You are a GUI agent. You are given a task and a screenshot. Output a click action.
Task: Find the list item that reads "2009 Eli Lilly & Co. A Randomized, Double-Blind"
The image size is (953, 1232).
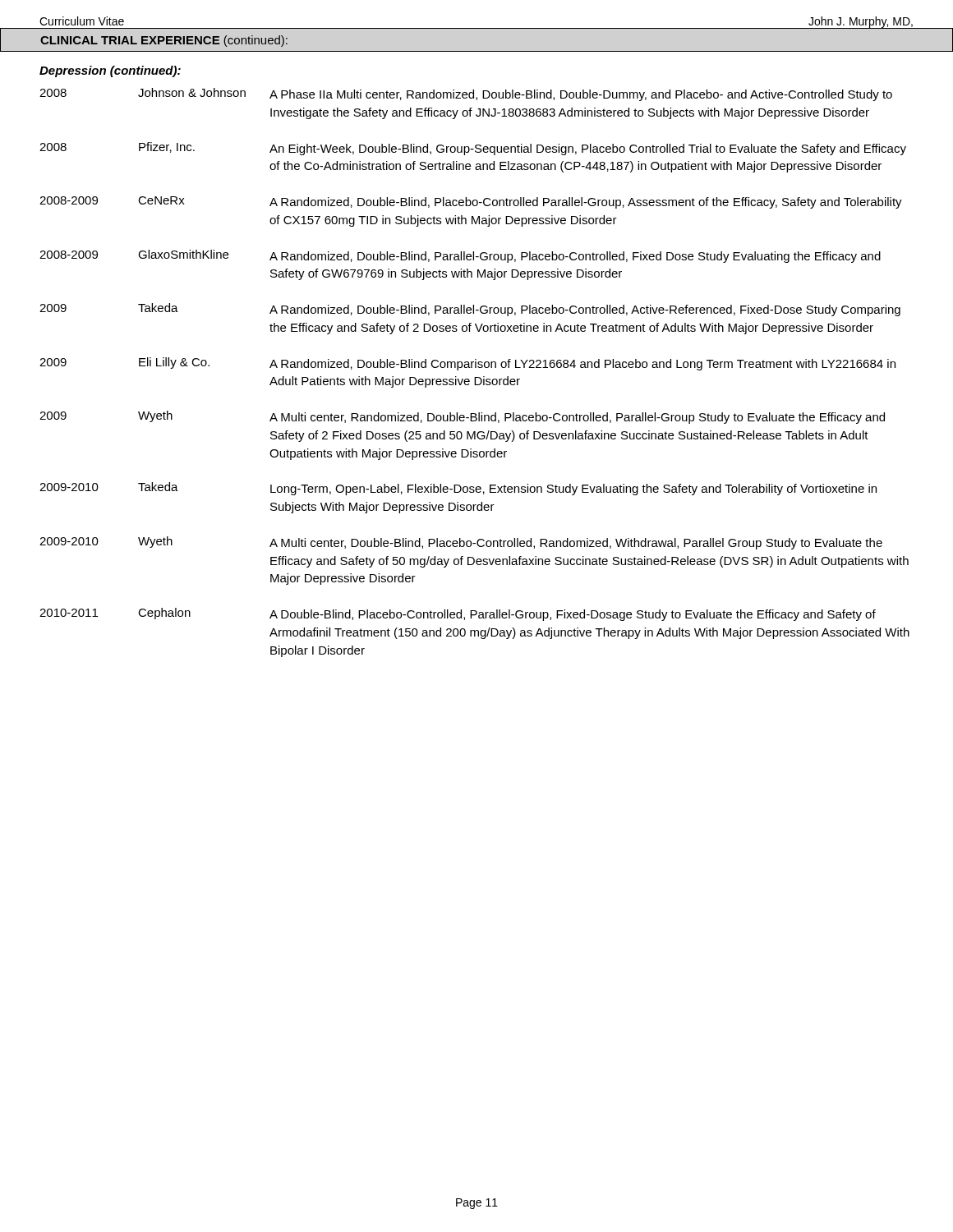[x=476, y=372]
